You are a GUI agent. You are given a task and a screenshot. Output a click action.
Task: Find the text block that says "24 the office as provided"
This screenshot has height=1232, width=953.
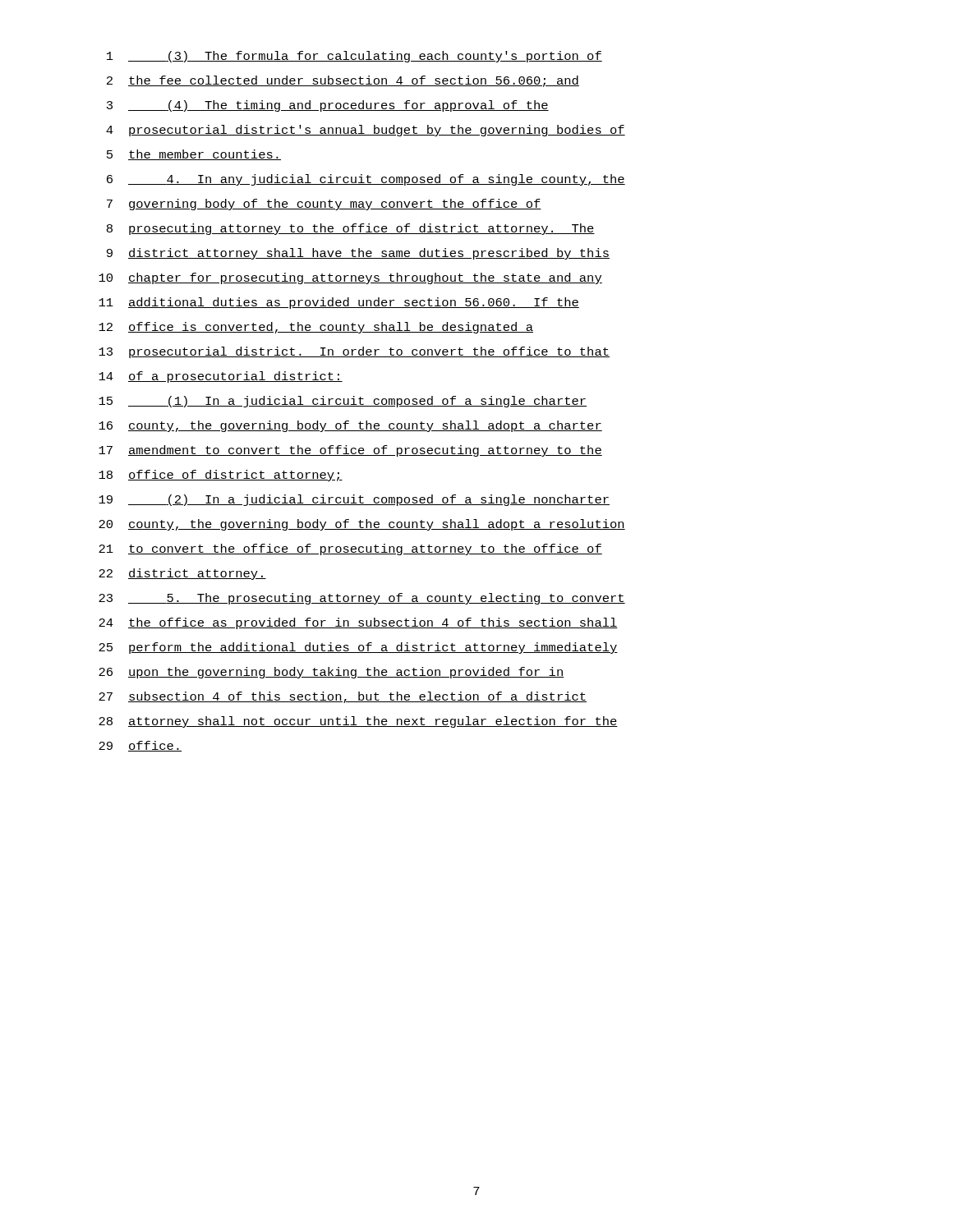476,623
